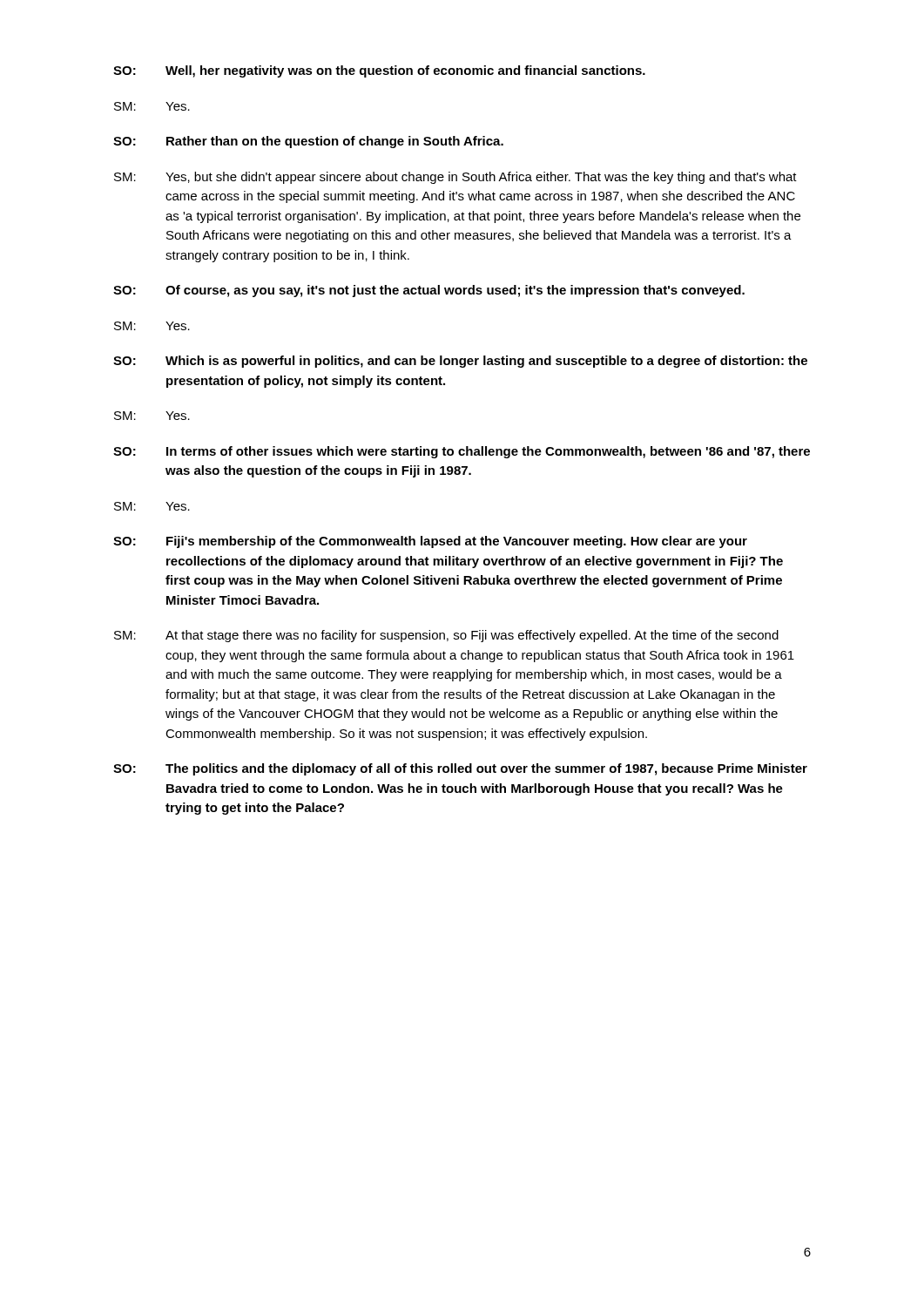
Task: Locate the block of text that opens with "SO: Of course, as you say, it's not"
Action: pos(462,290)
